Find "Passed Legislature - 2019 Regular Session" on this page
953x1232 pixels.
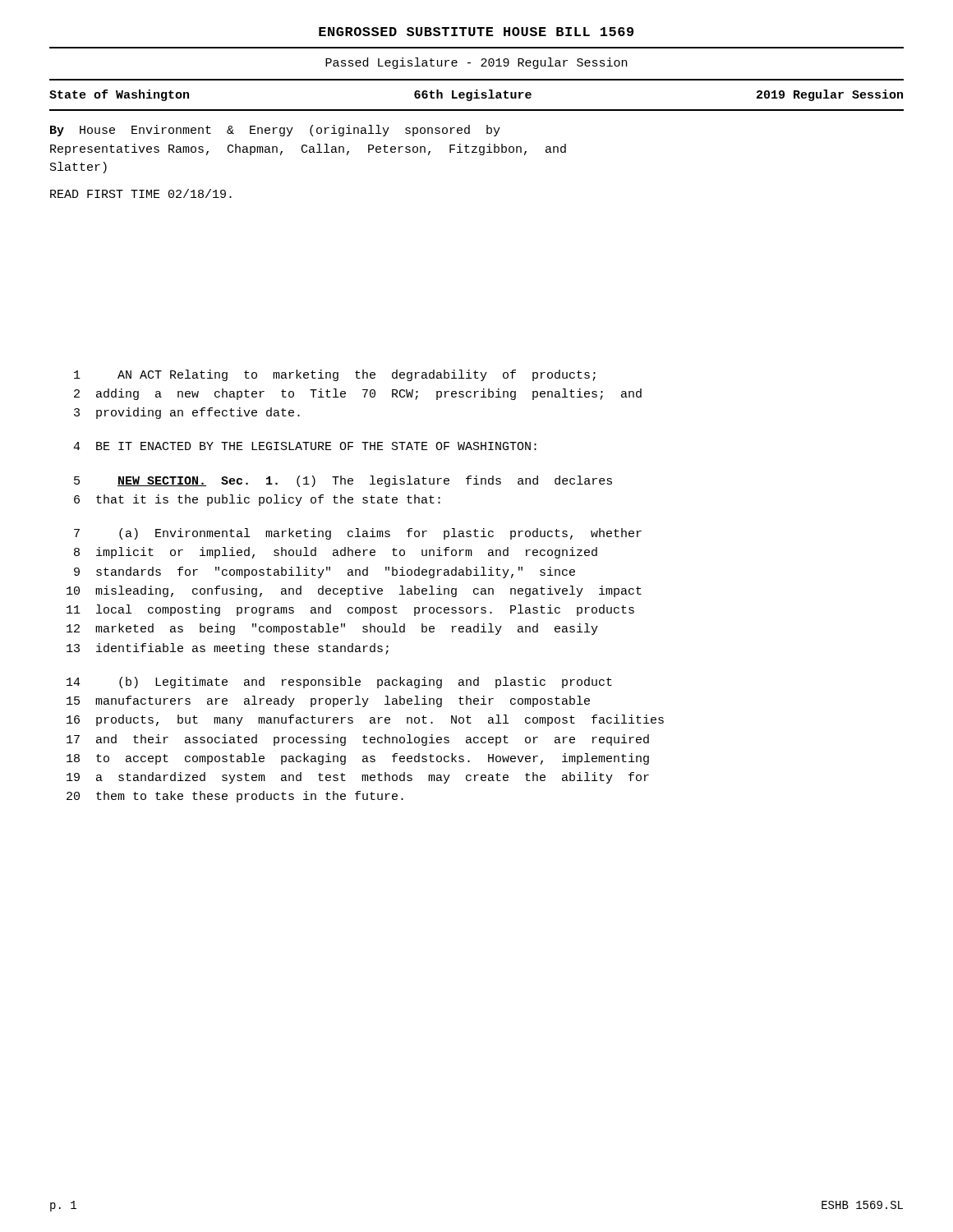(476, 64)
